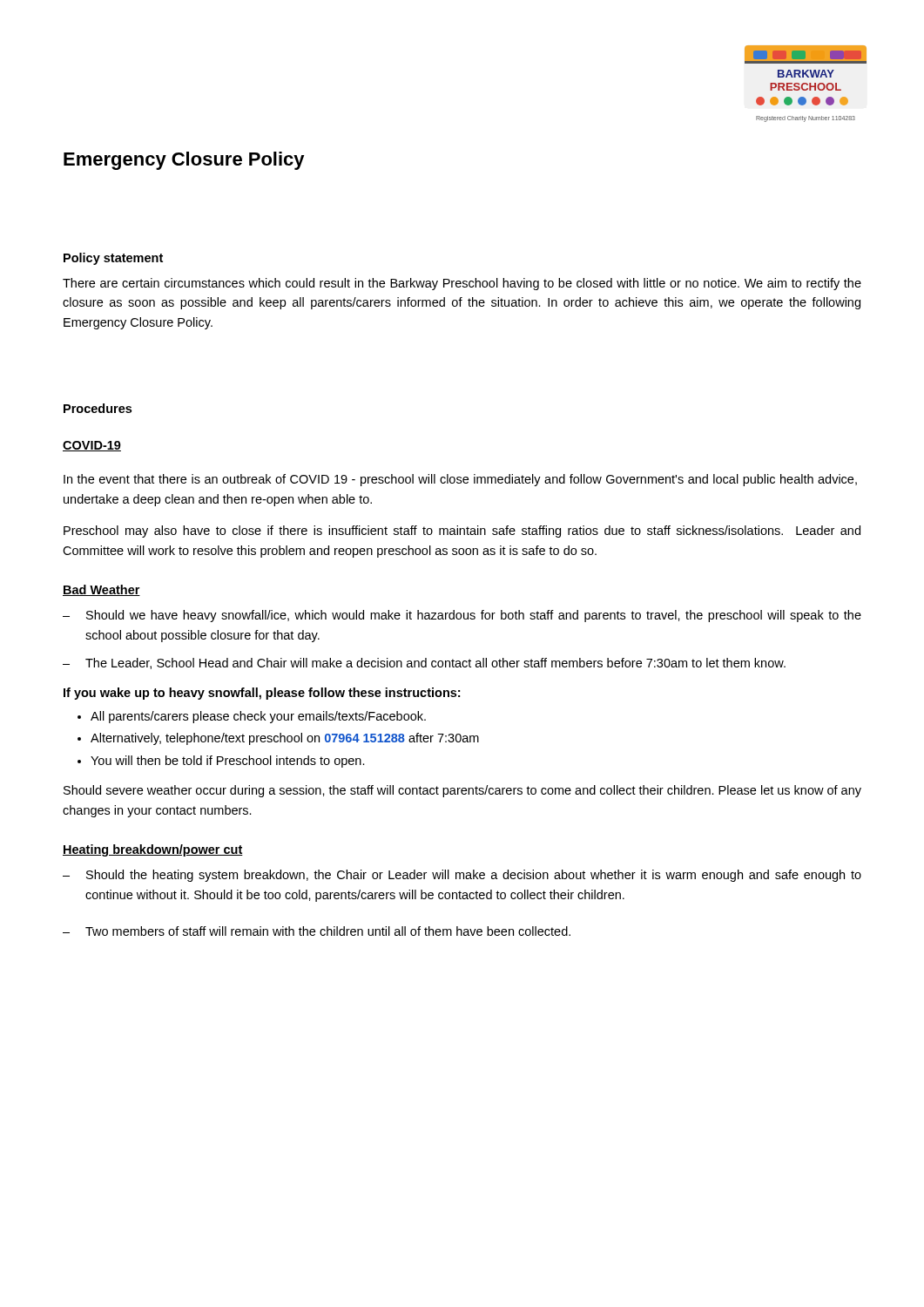924x1307 pixels.
Task: Locate the title that says "Emergency Closure Policy"
Action: (x=184, y=159)
